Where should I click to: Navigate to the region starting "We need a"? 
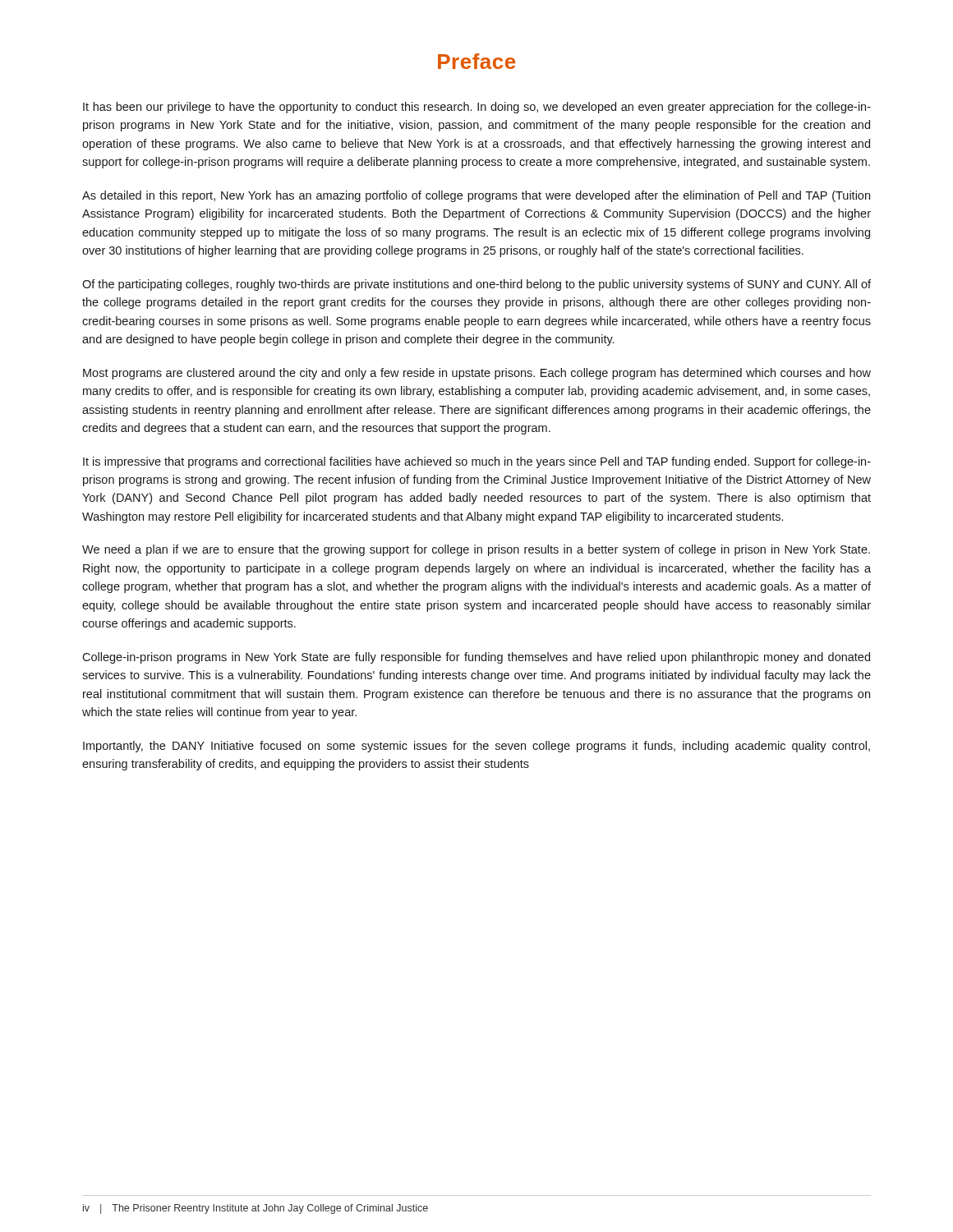pos(476,587)
